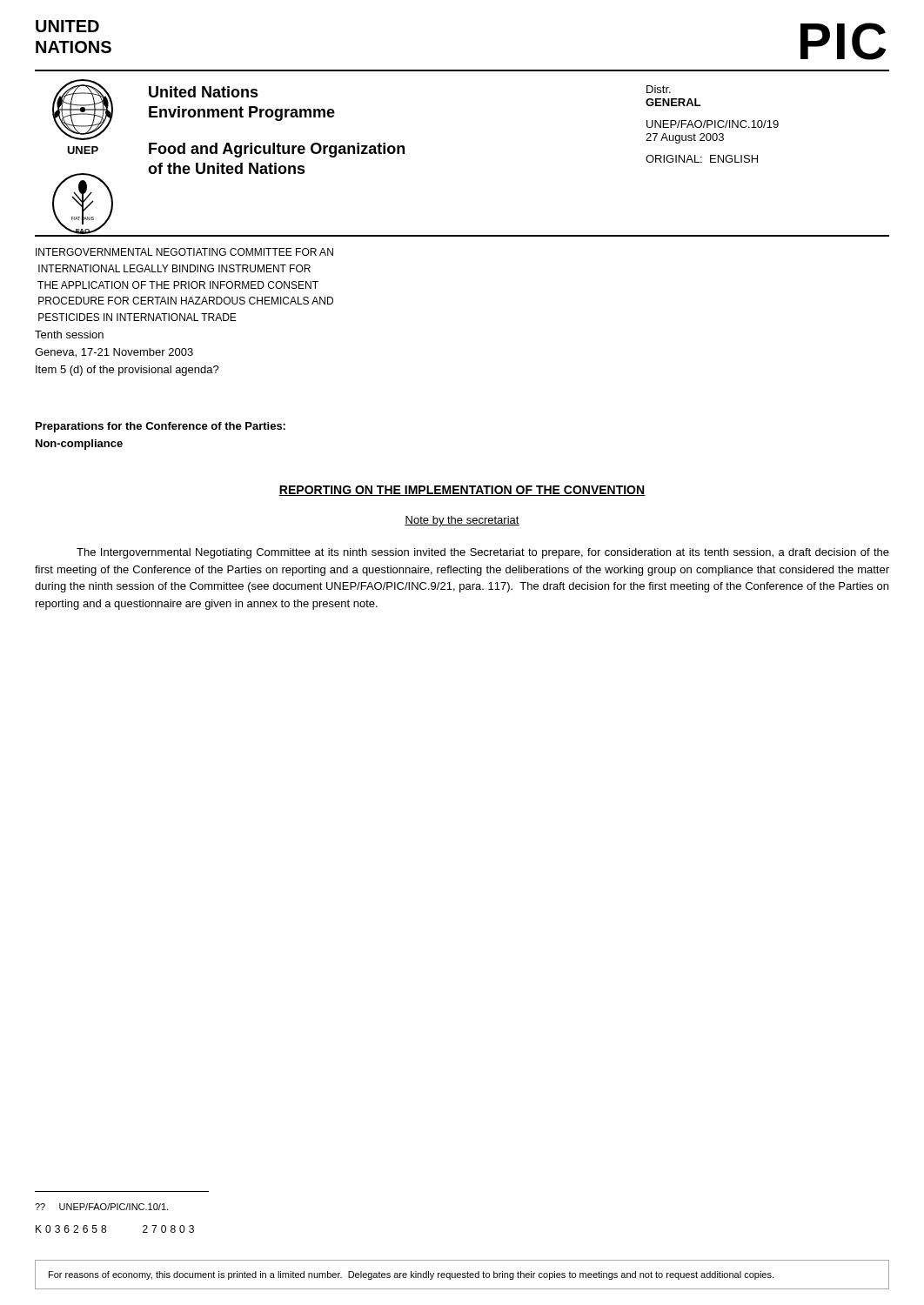Where does it say "Note by the secretariat"?
Screen dimensions: 1305x924
(462, 520)
